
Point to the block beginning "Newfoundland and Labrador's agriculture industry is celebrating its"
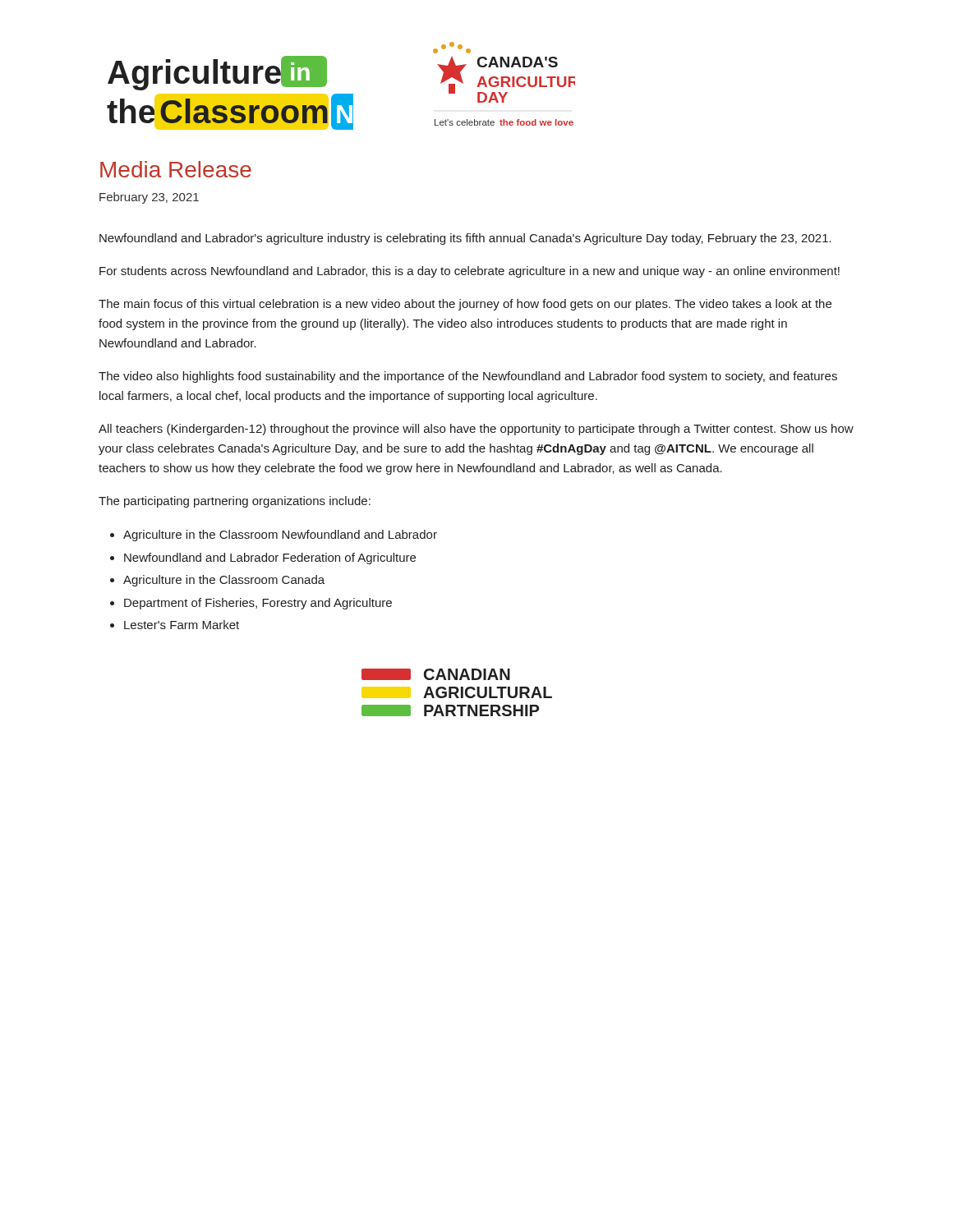click(465, 238)
